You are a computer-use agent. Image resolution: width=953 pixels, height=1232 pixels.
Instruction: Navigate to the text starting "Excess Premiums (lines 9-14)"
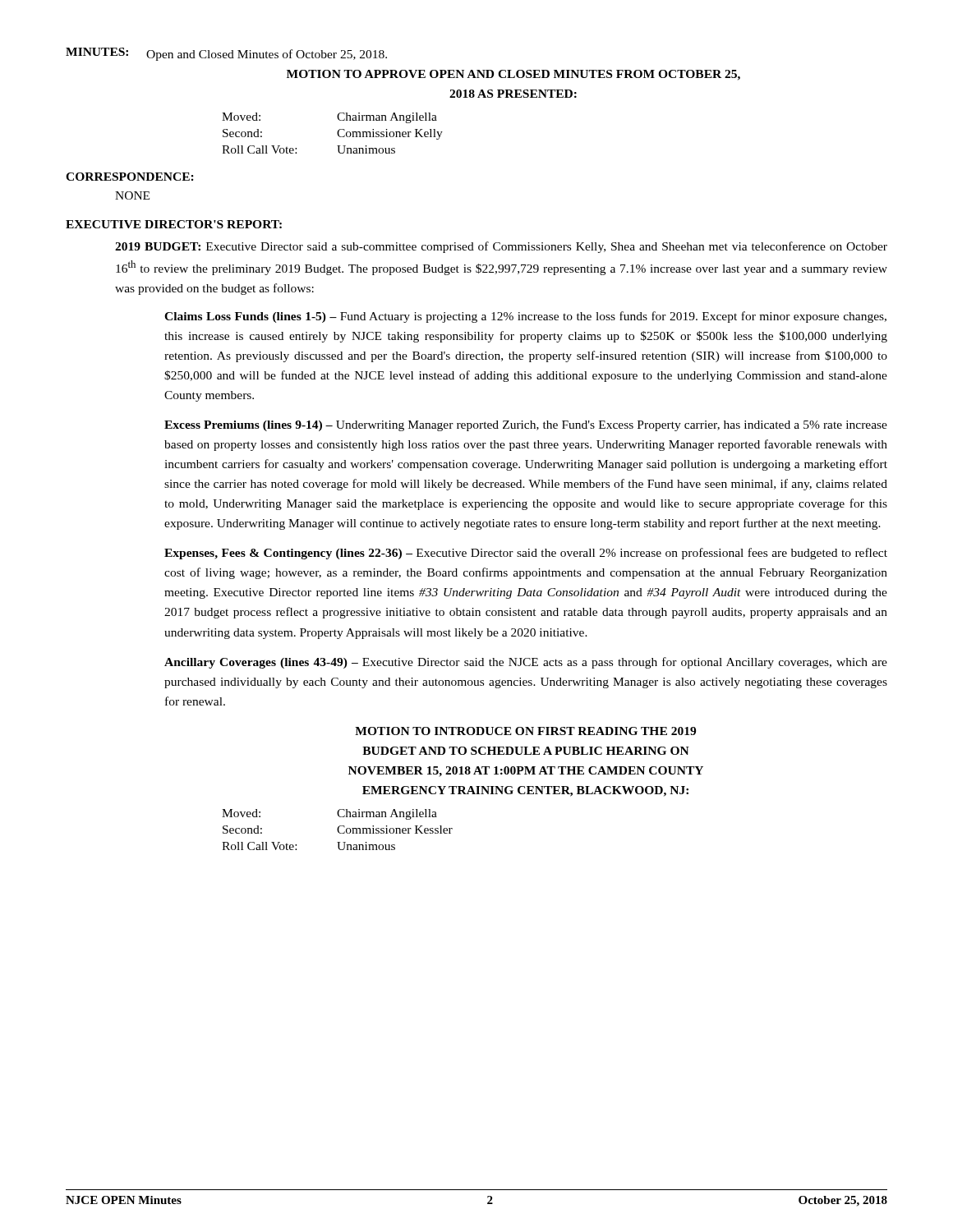pyautogui.click(x=526, y=474)
